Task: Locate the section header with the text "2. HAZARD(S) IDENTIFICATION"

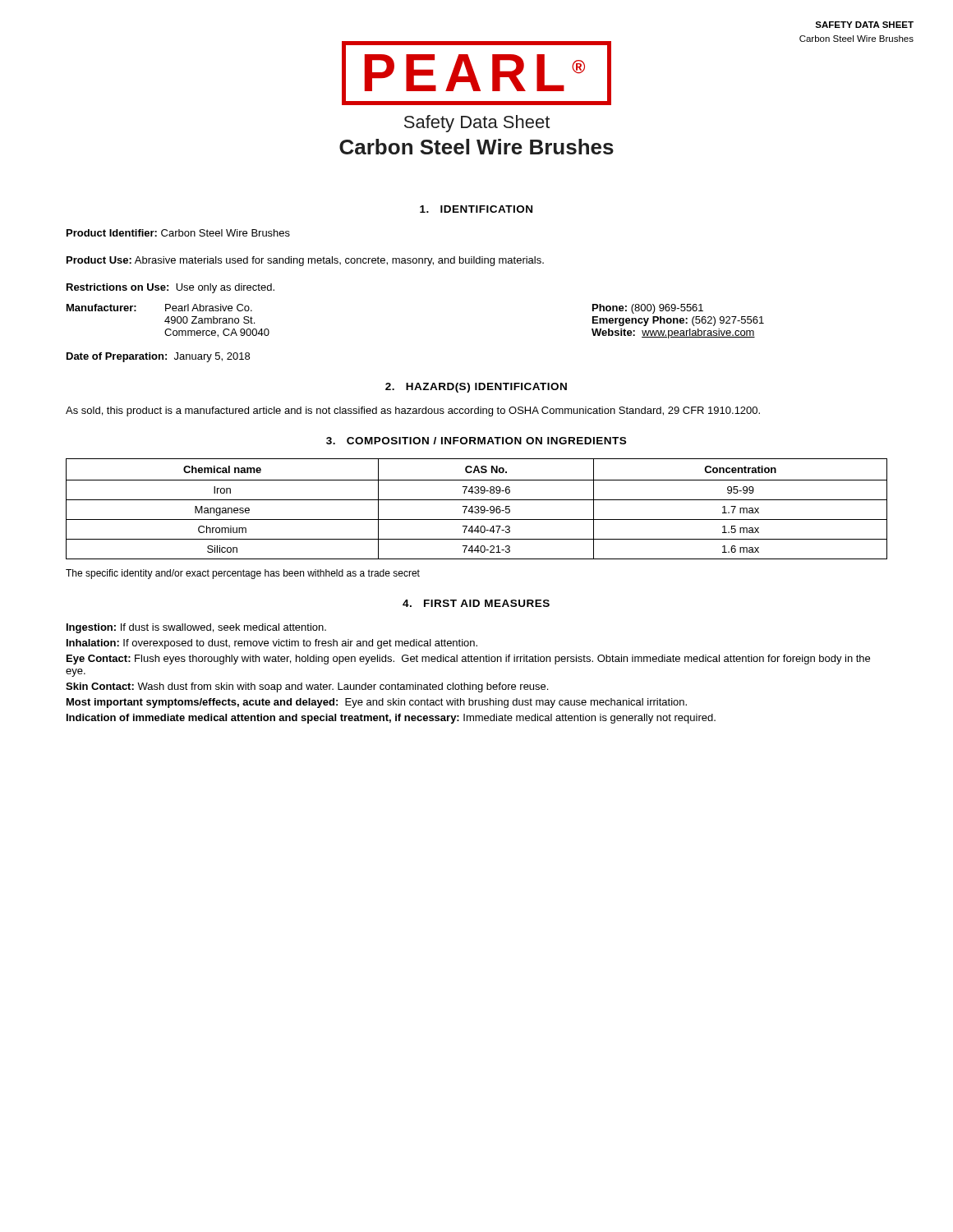Action: click(x=476, y=386)
